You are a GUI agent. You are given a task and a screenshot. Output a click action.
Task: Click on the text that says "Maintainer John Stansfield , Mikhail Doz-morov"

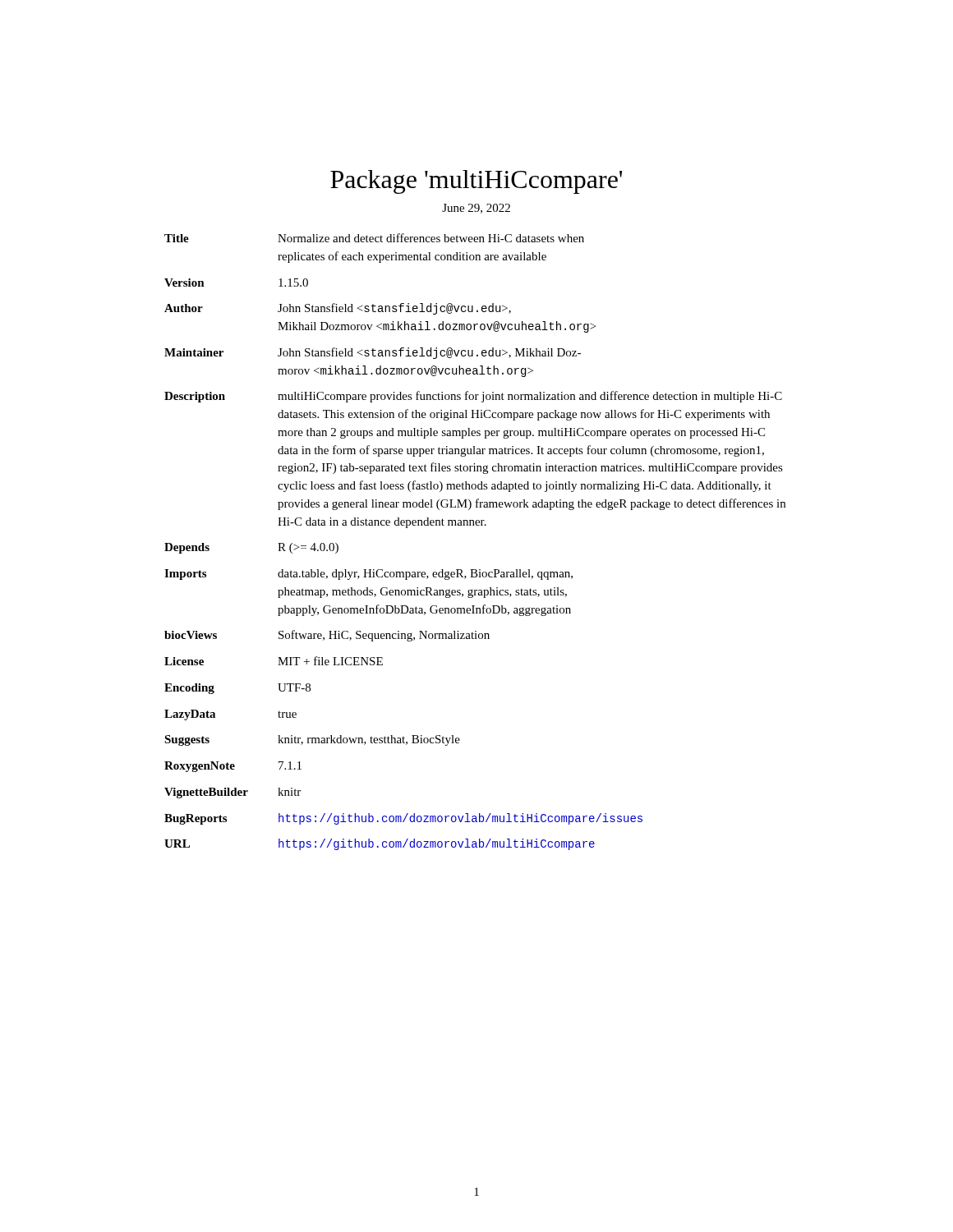(476, 362)
